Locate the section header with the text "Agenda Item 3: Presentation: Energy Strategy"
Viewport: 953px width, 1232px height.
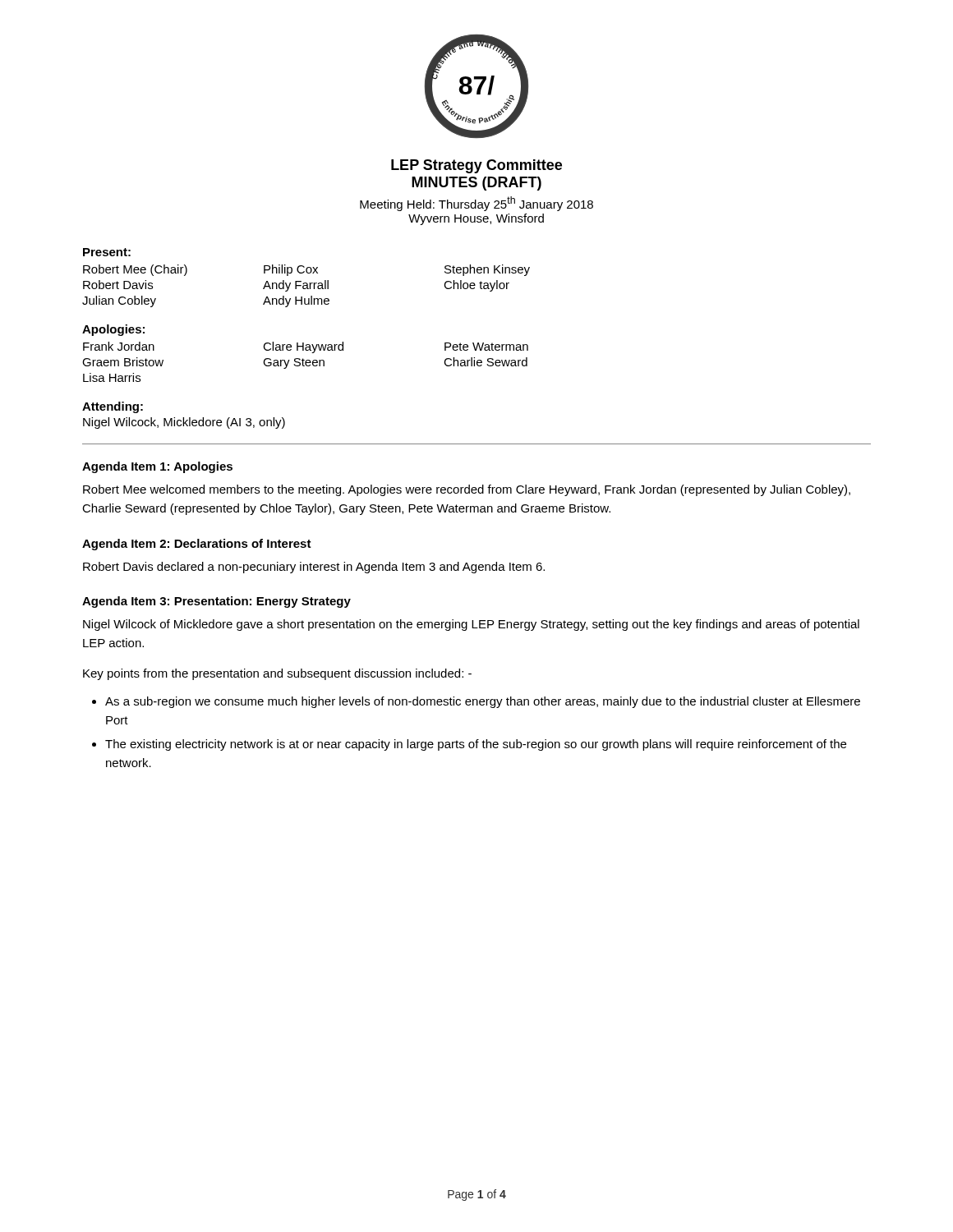(216, 601)
